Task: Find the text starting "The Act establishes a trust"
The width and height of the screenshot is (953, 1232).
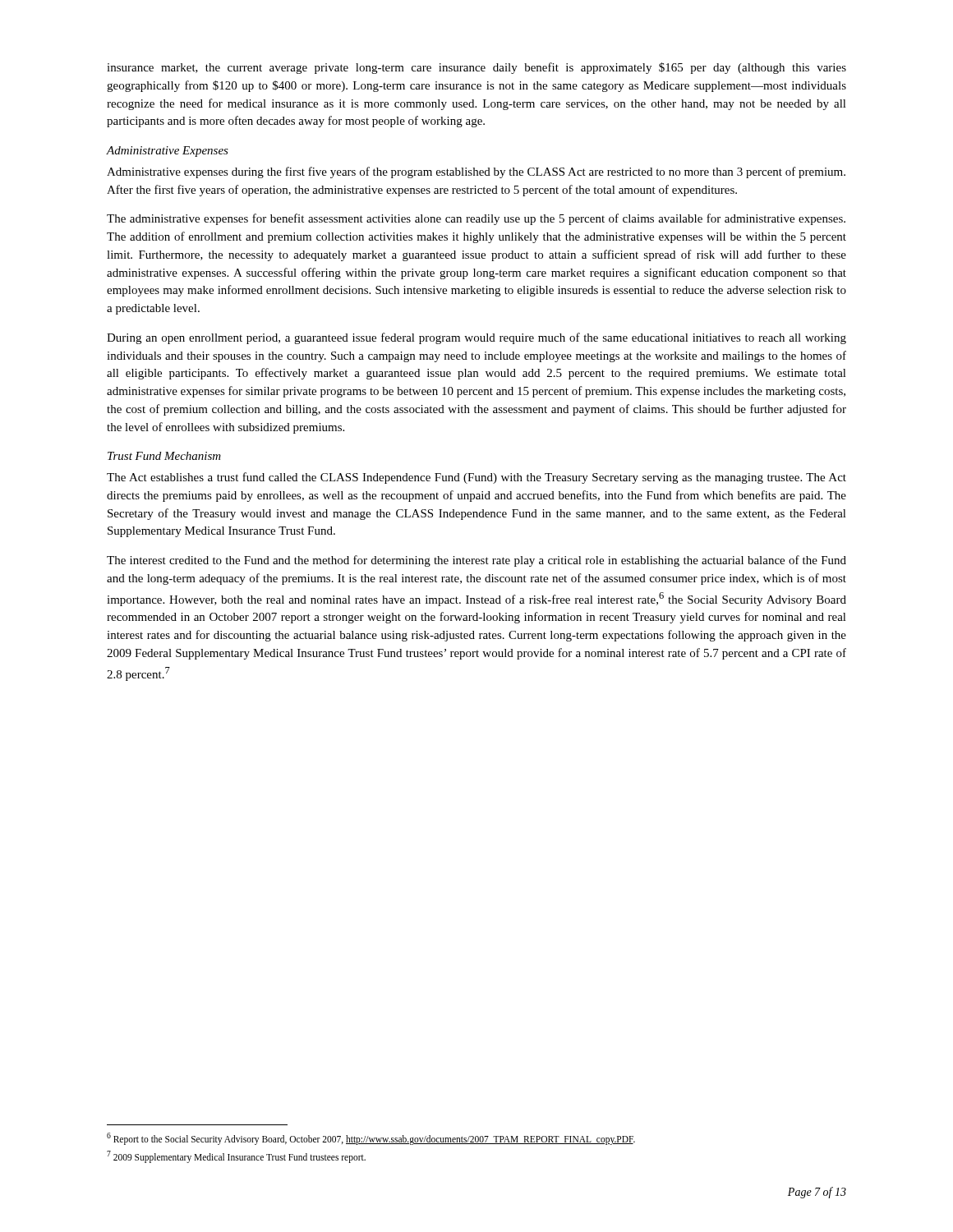Action: [476, 505]
